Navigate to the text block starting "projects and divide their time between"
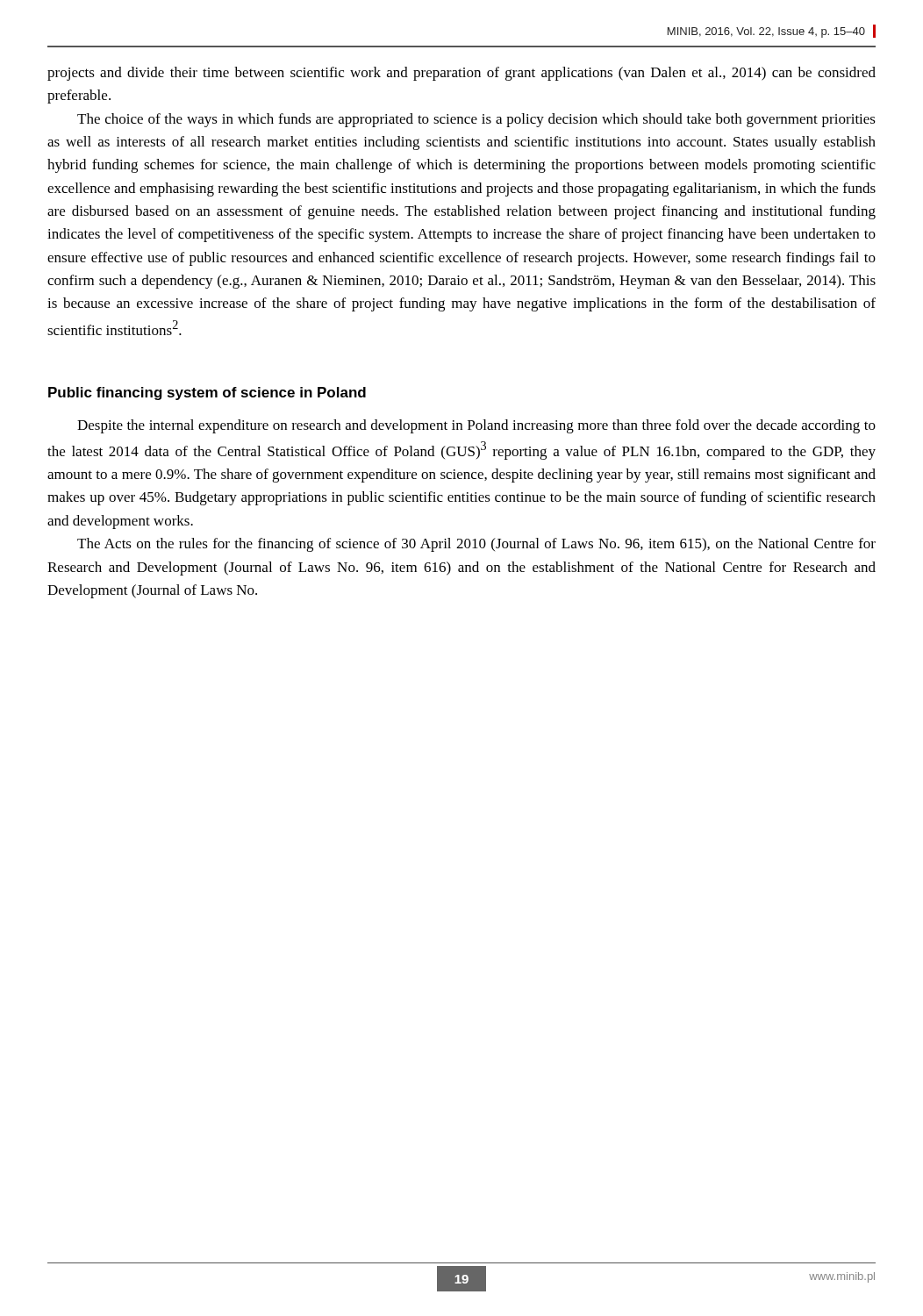Screen dimensions: 1316x923 click(462, 202)
